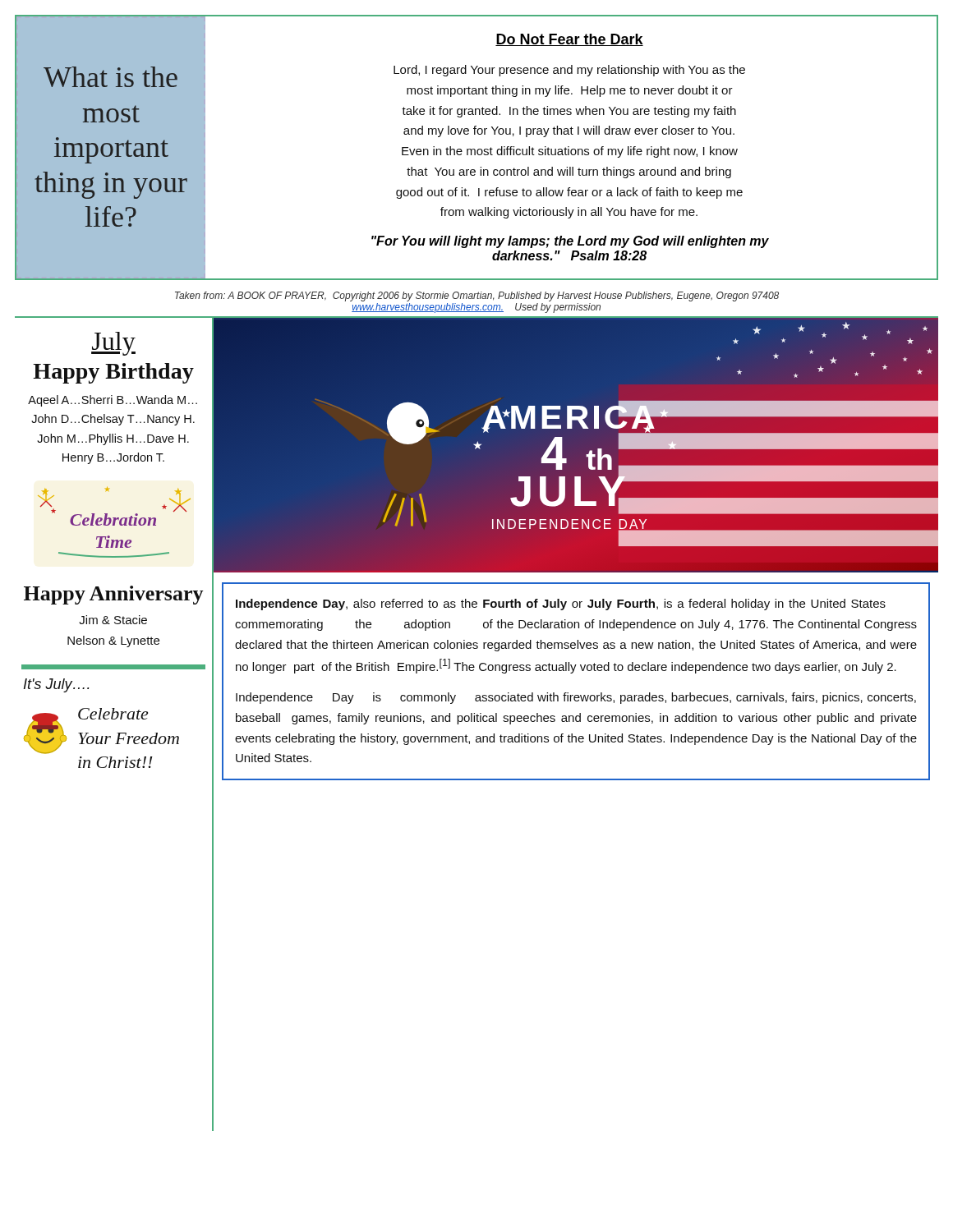
Task: Locate the block starting "Happy Birthday"
Action: point(113,371)
